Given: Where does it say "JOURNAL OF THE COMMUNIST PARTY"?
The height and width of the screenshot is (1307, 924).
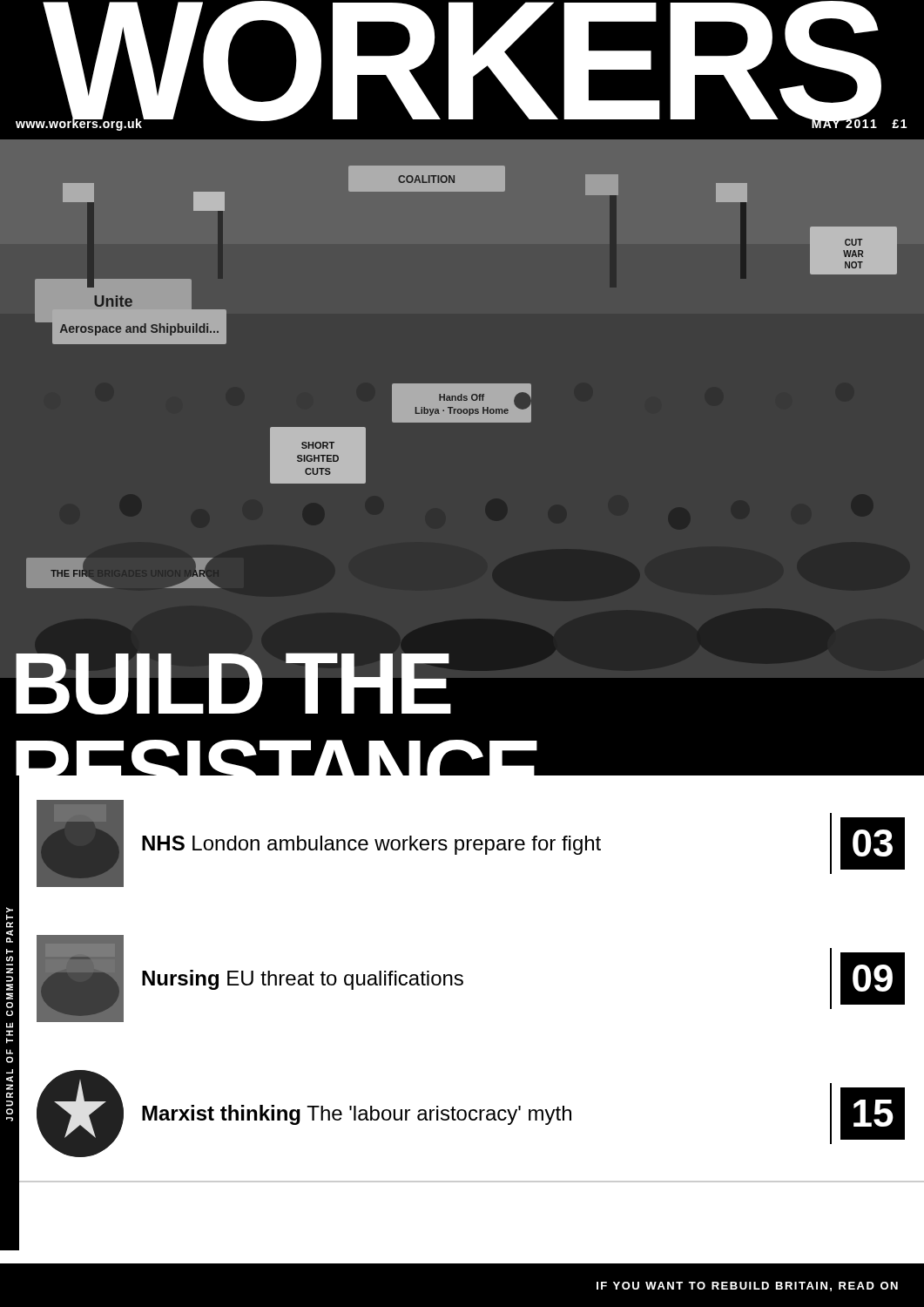Looking at the screenshot, I should 10,1013.
